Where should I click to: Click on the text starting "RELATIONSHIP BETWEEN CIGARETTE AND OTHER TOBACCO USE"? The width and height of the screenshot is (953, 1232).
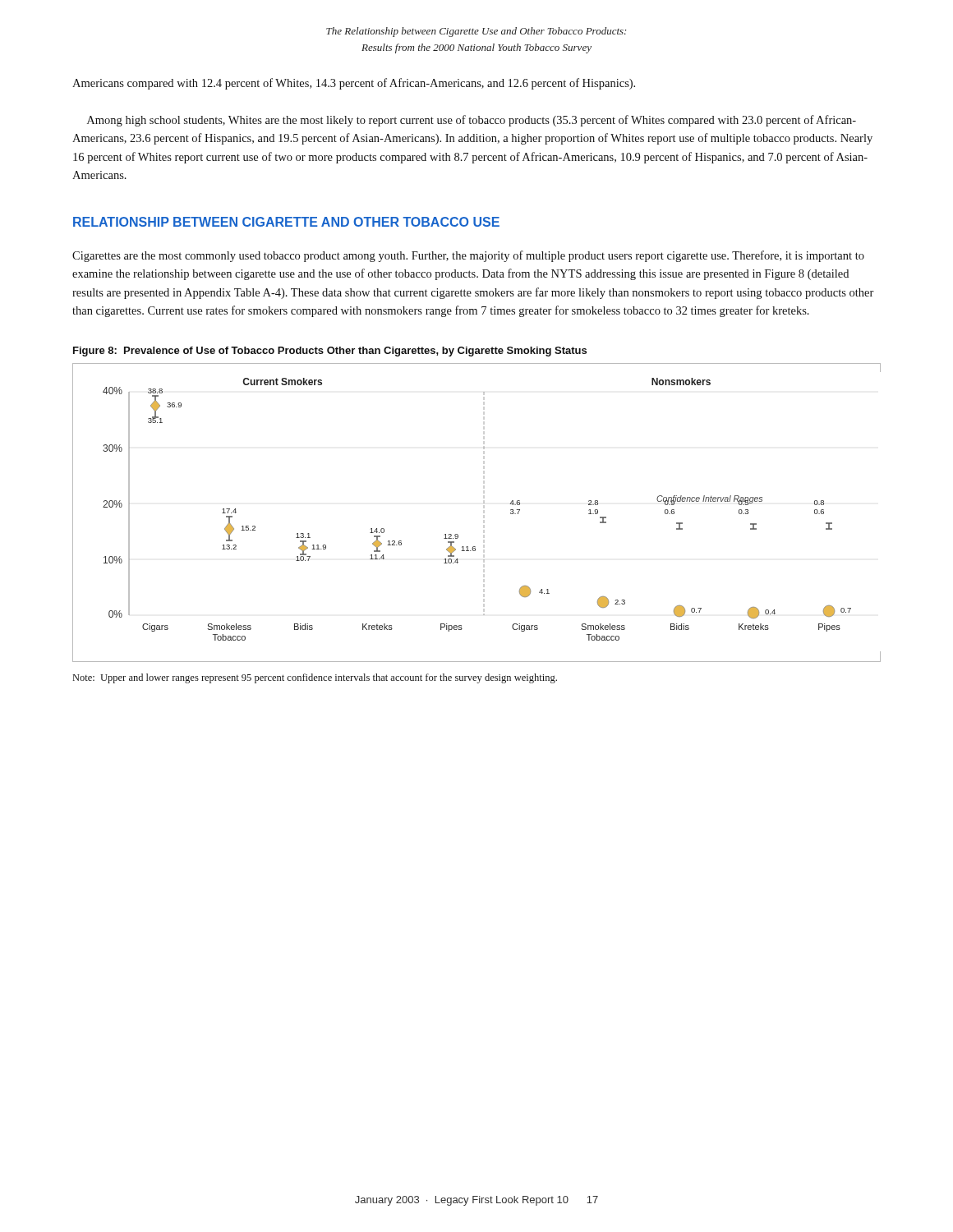coord(286,222)
